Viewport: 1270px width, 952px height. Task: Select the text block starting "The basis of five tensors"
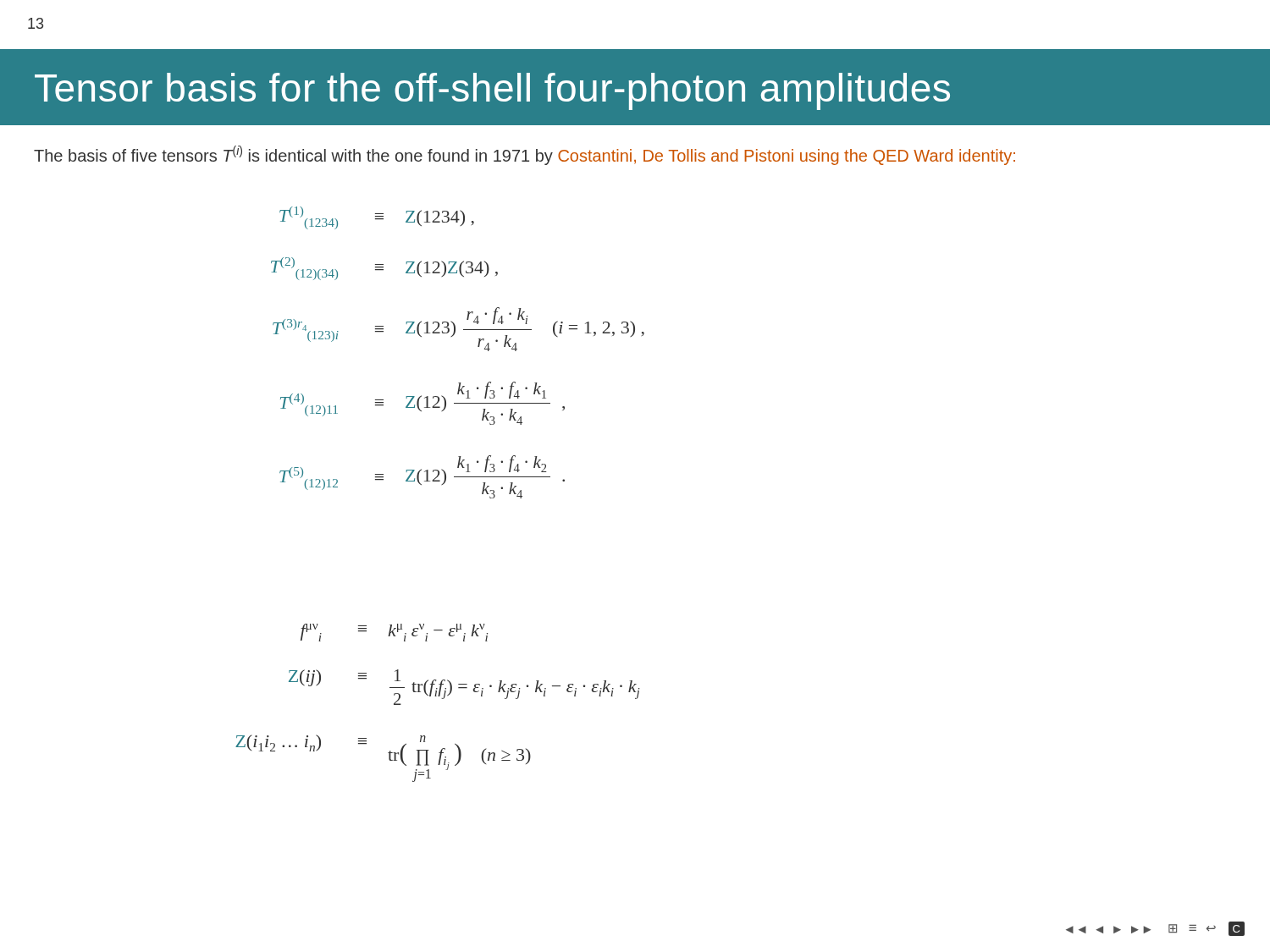click(525, 154)
